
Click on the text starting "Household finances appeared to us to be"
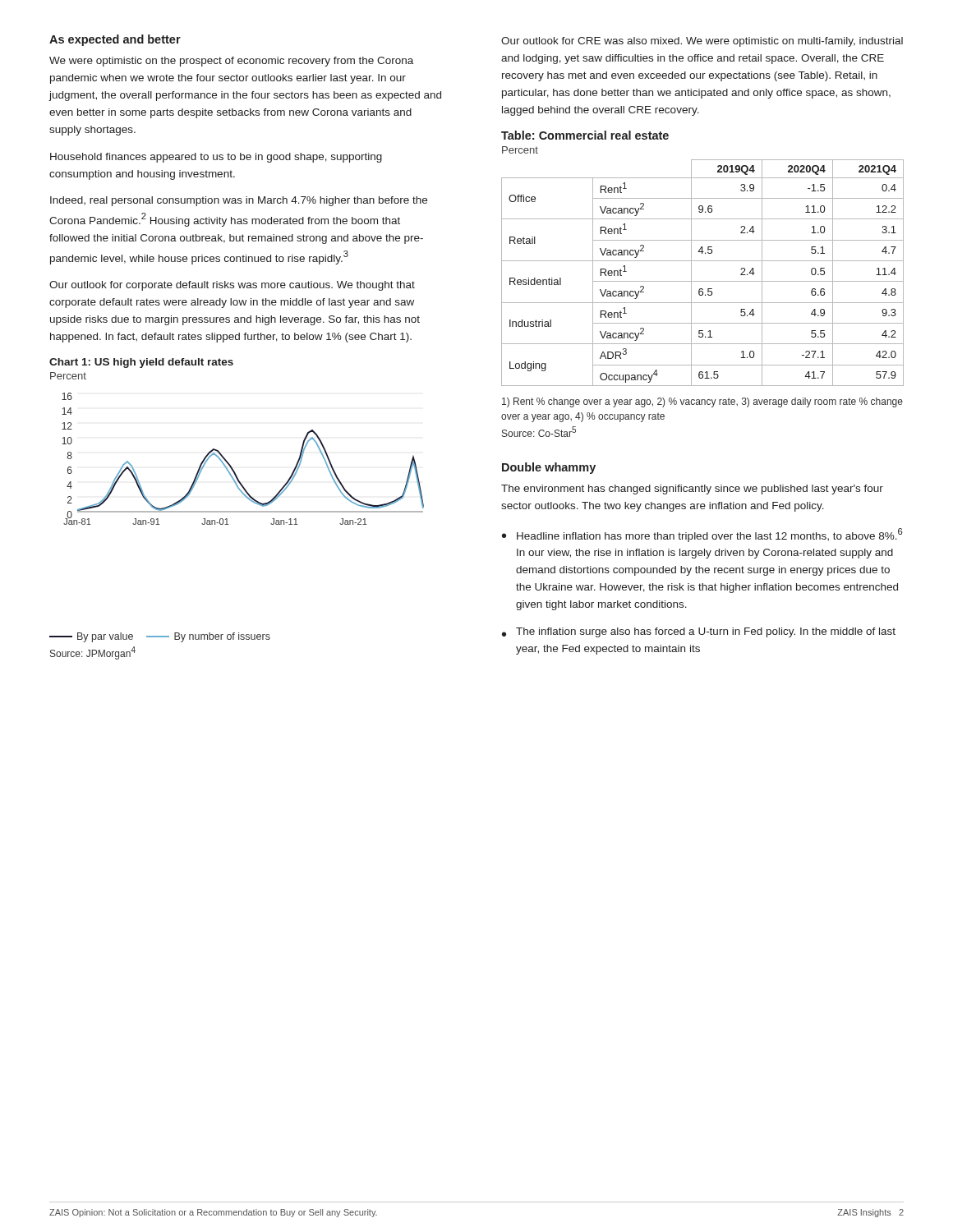coord(216,165)
